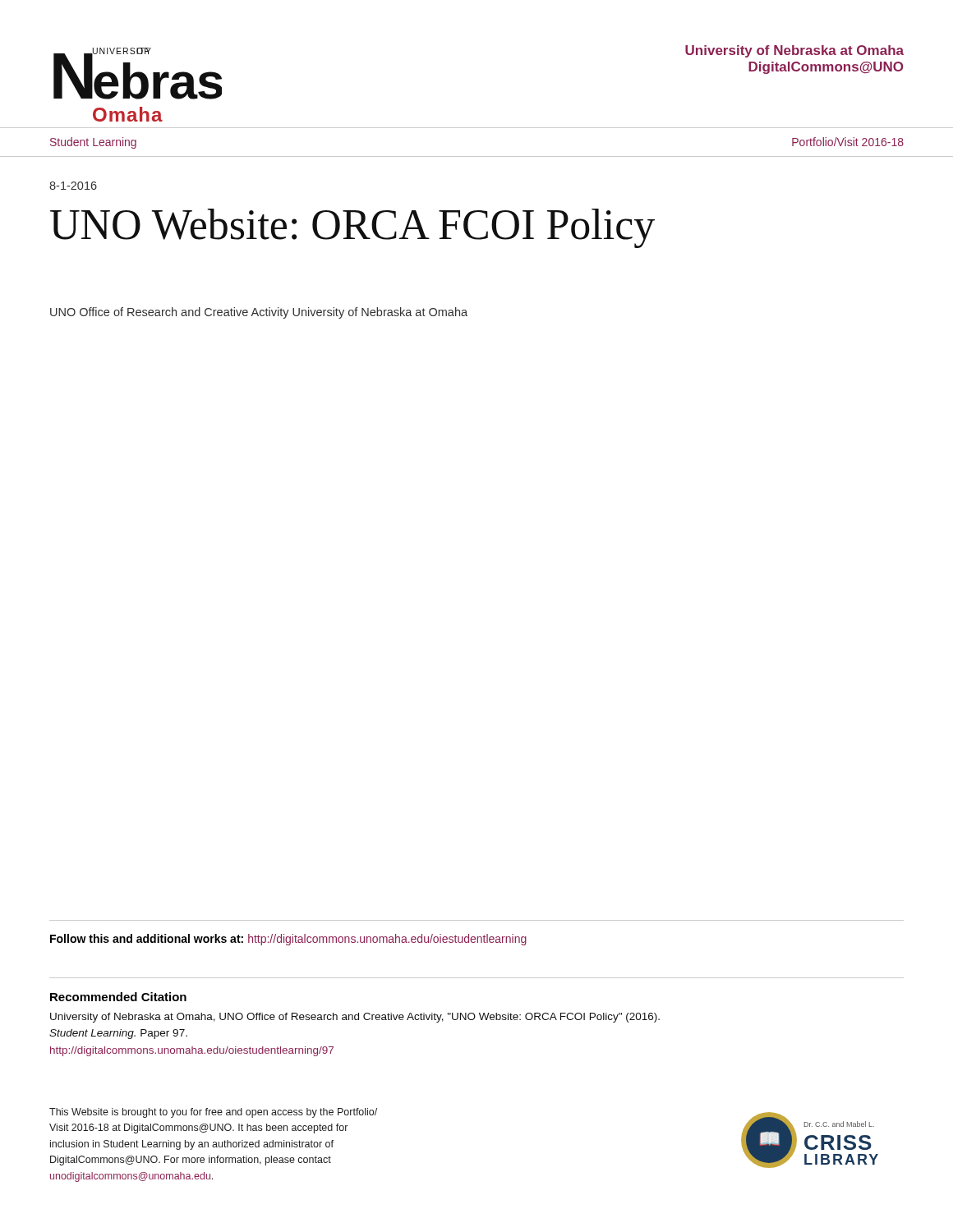The width and height of the screenshot is (953, 1232).
Task: Point to the text block starting "Recommended Citation"
Action: 118,997
